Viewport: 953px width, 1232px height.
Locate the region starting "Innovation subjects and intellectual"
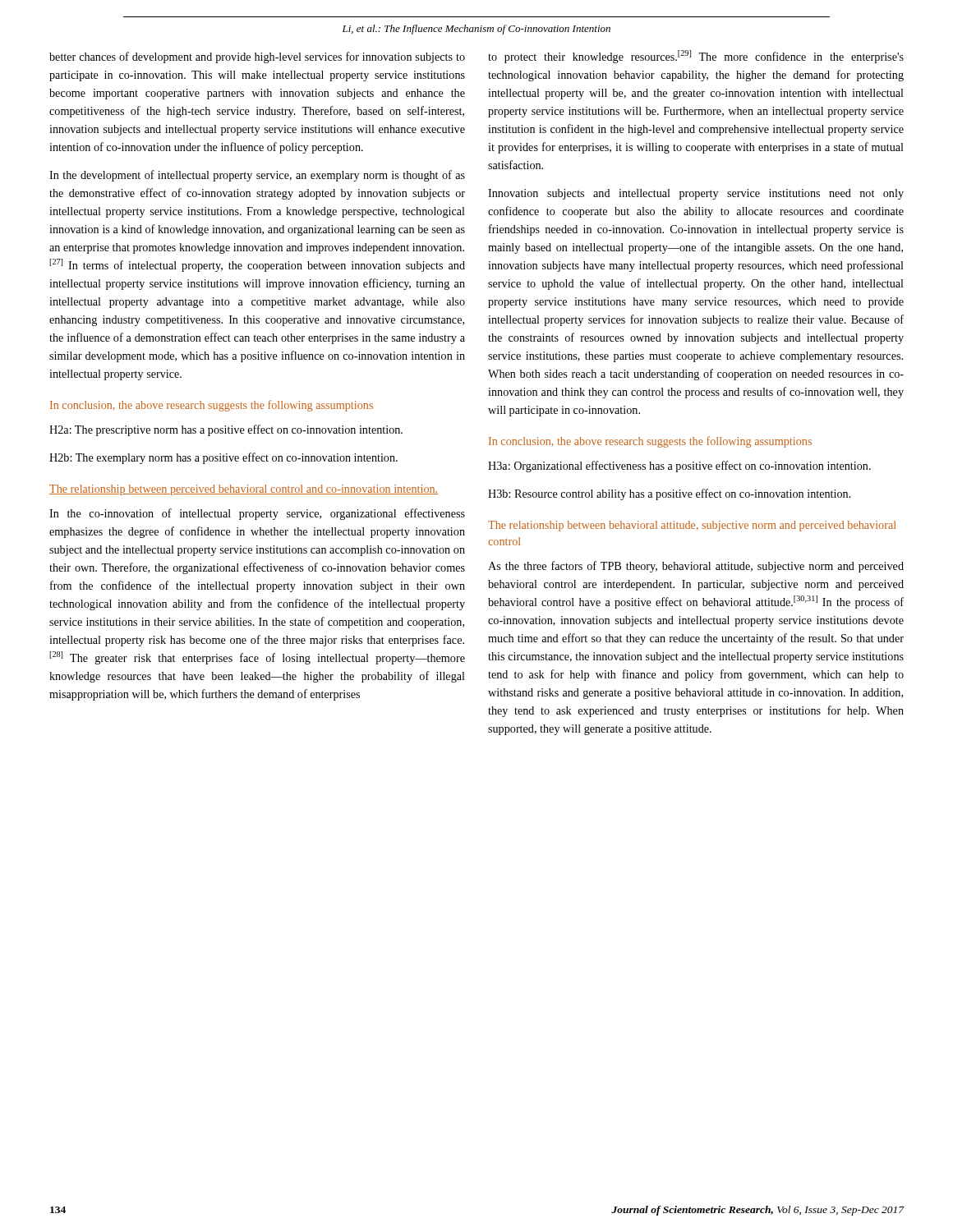pos(696,301)
